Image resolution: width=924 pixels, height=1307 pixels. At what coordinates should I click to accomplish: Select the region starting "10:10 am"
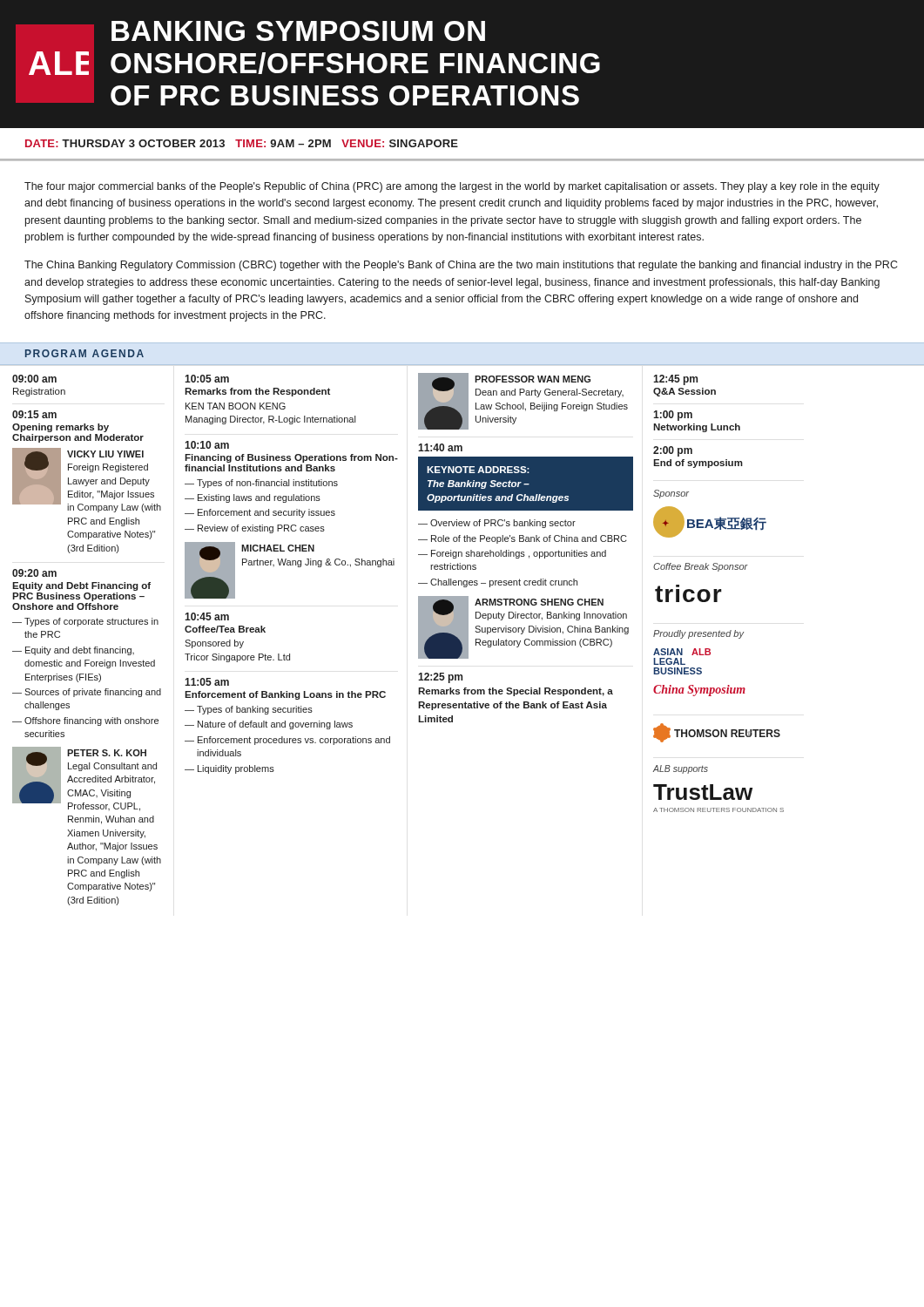click(207, 445)
